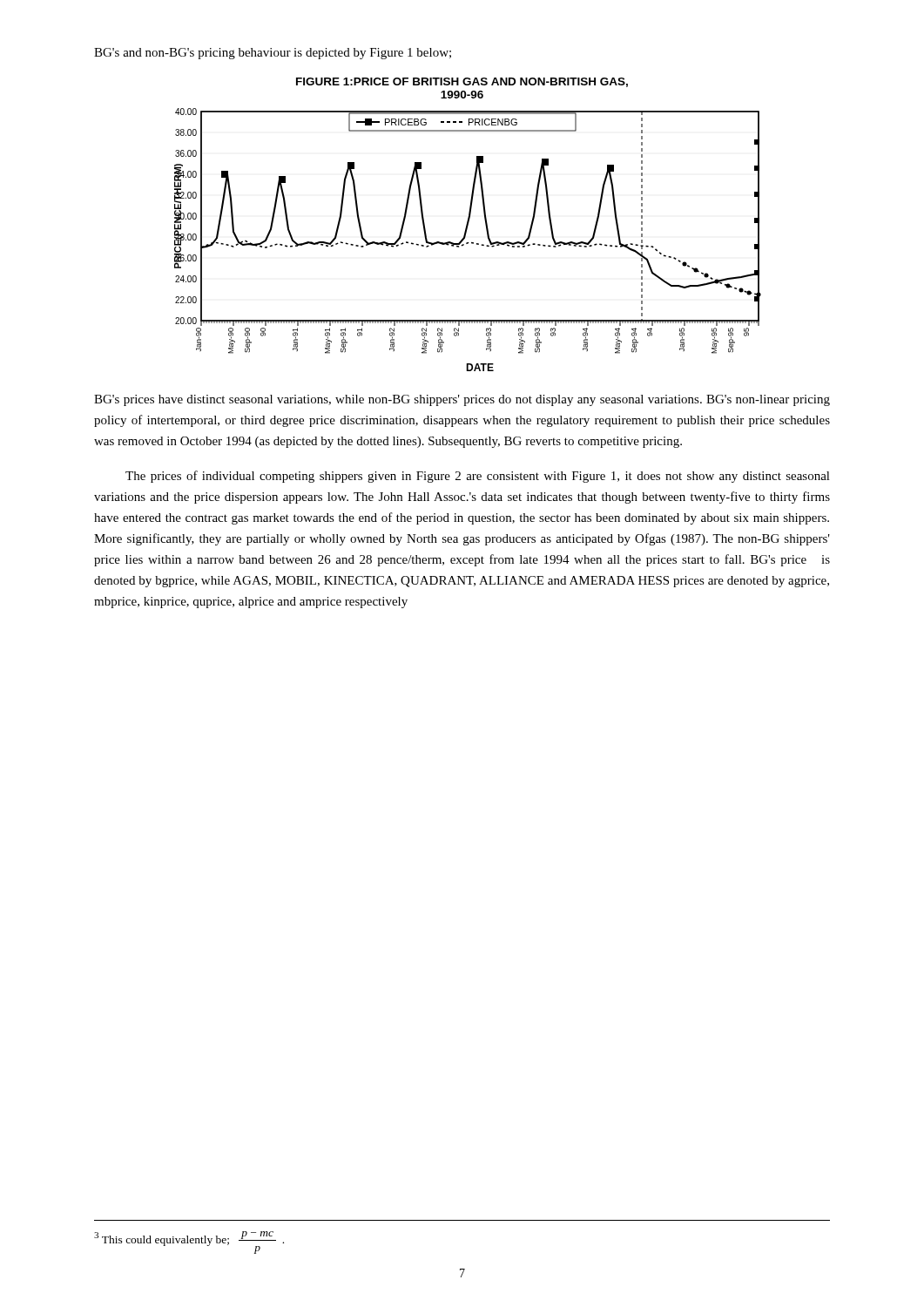Select the region starting "BG's and non-BG's"
This screenshot has height=1307, width=924.
click(x=273, y=52)
